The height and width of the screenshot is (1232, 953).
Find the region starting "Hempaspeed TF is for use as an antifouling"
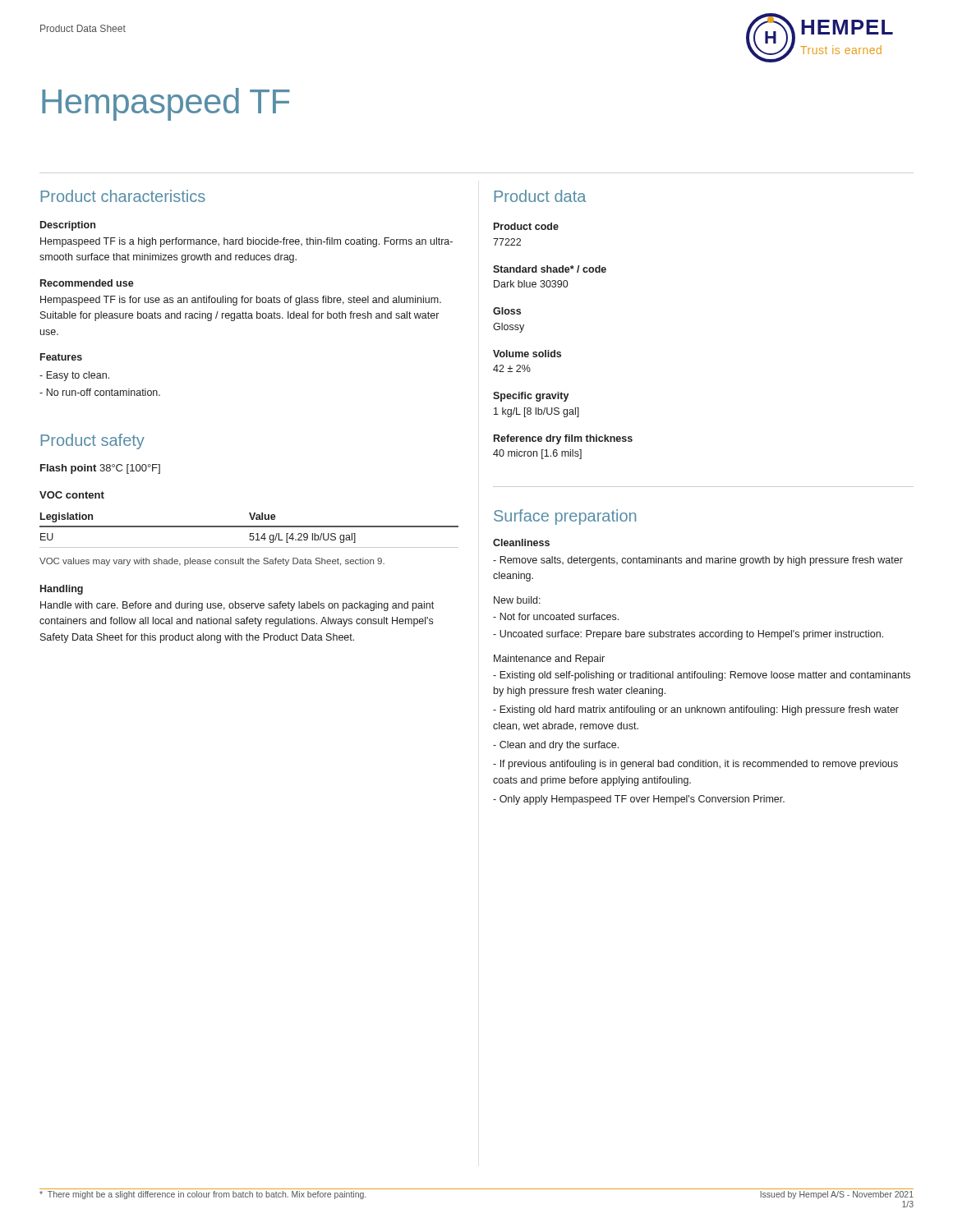click(x=241, y=316)
